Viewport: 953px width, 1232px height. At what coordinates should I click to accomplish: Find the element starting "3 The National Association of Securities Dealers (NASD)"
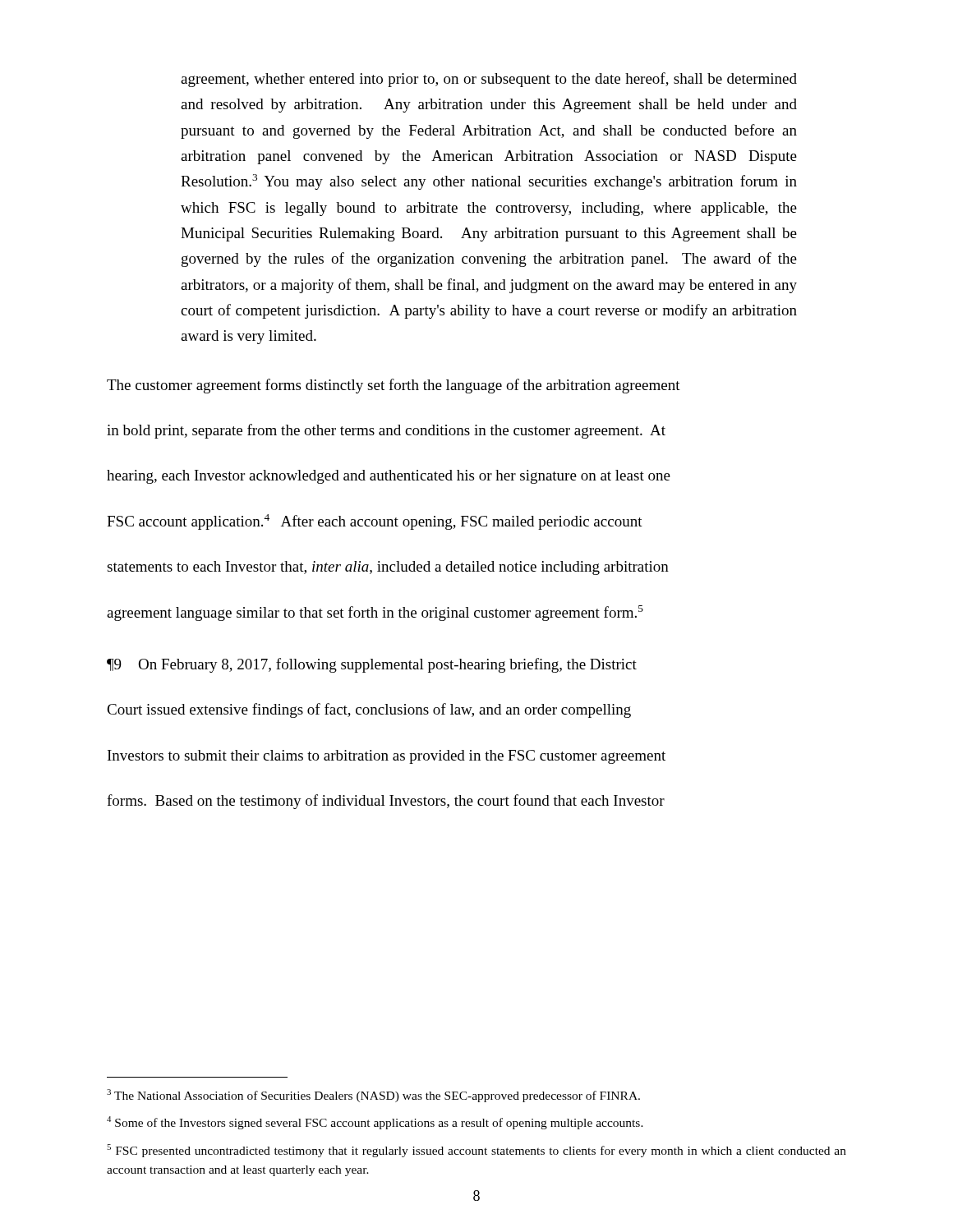click(374, 1094)
